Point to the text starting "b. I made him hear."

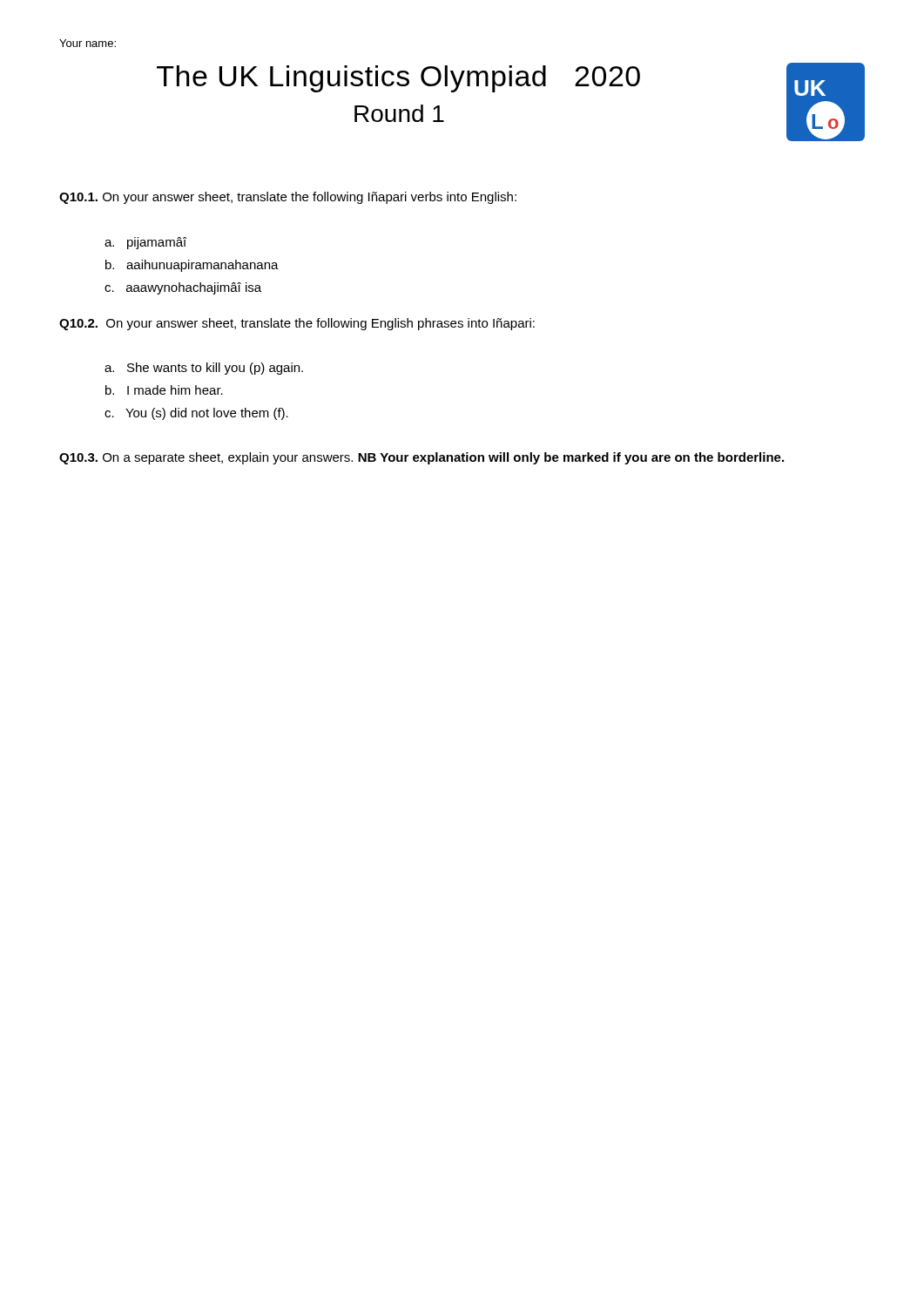[x=164, y=390]
